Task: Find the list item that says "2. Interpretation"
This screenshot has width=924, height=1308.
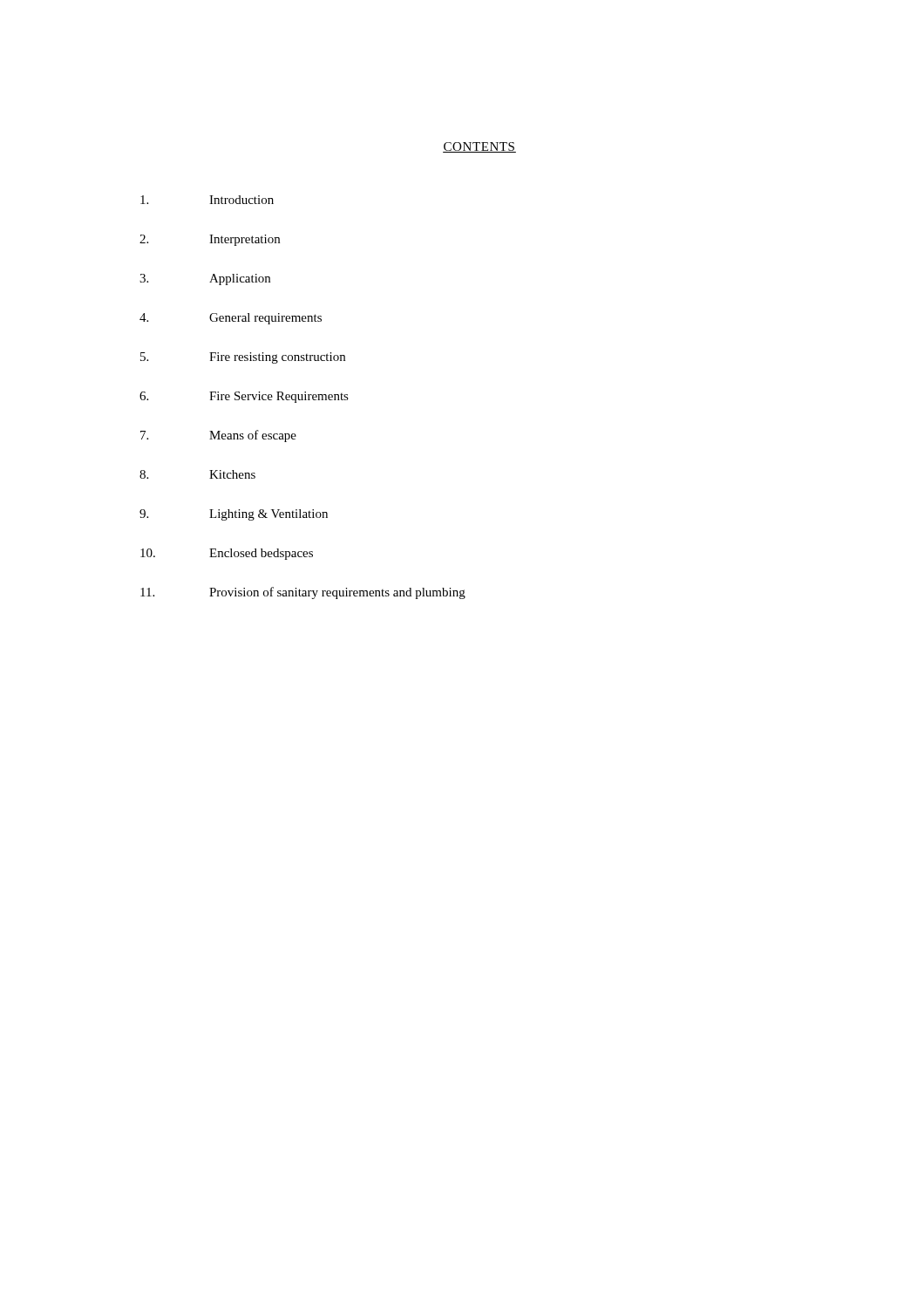Action: tap(210, 239)
